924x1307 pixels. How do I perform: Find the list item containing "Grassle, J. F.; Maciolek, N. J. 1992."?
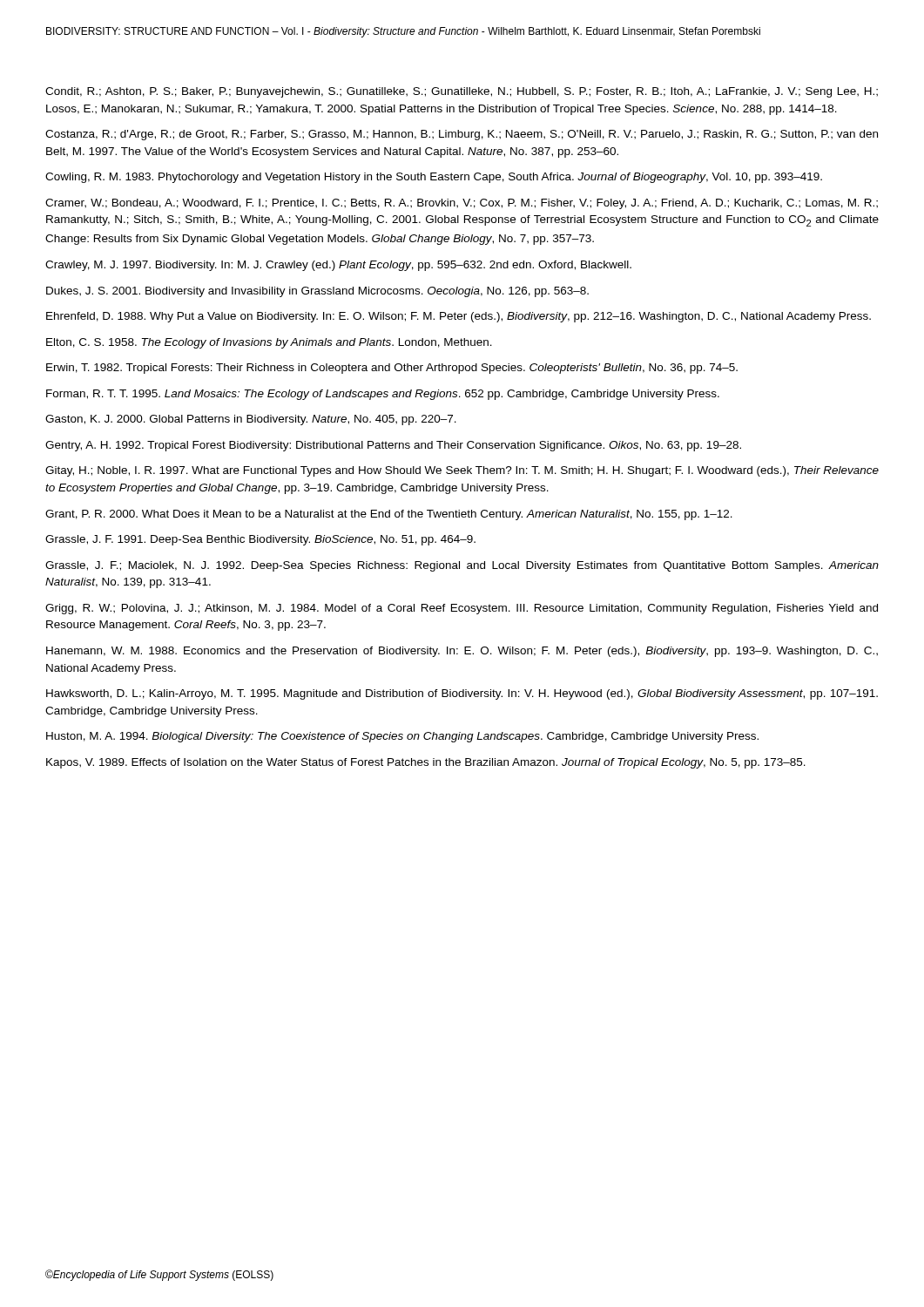(x=462, y=573)
